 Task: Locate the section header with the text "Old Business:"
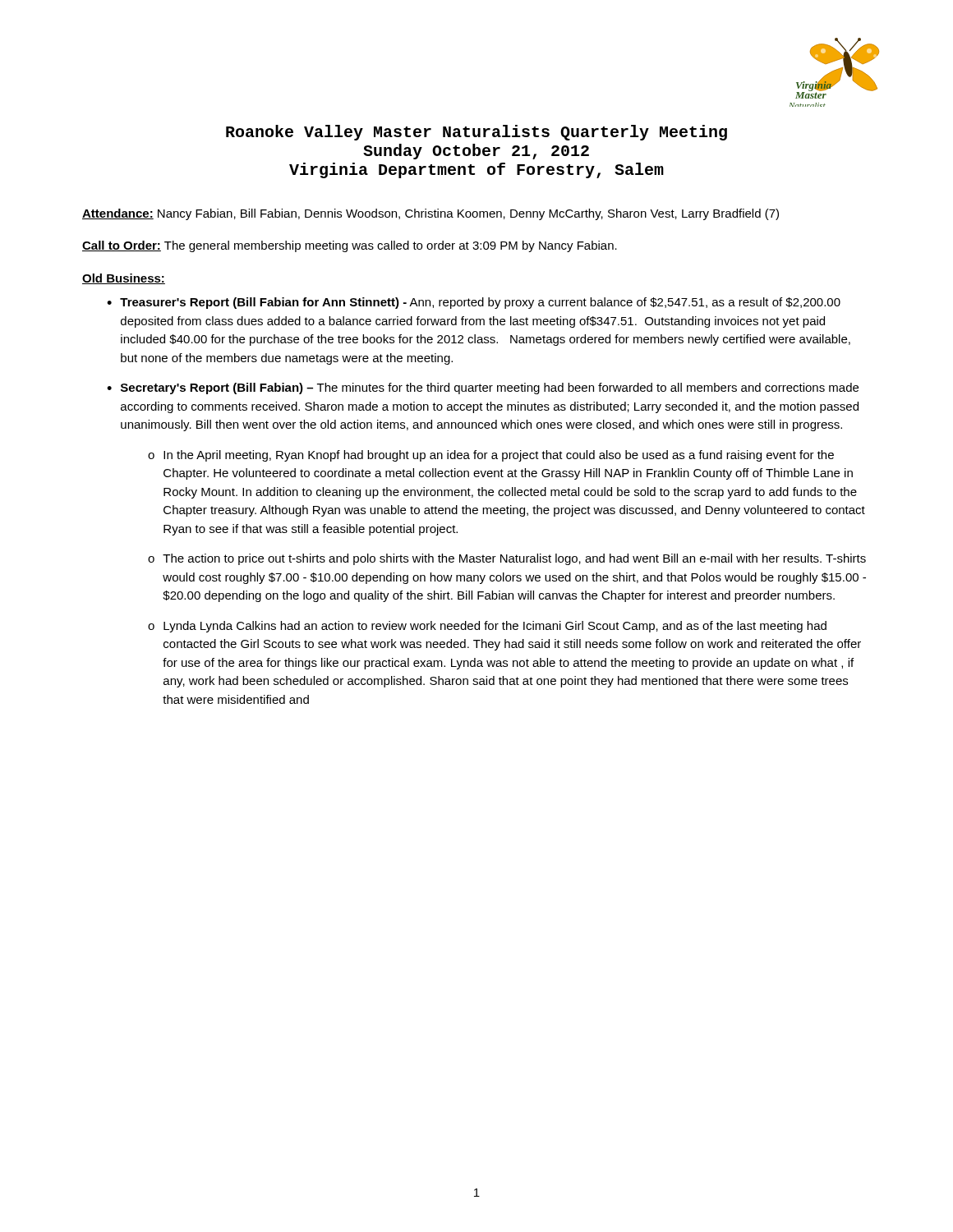click(x=124, y=278)
